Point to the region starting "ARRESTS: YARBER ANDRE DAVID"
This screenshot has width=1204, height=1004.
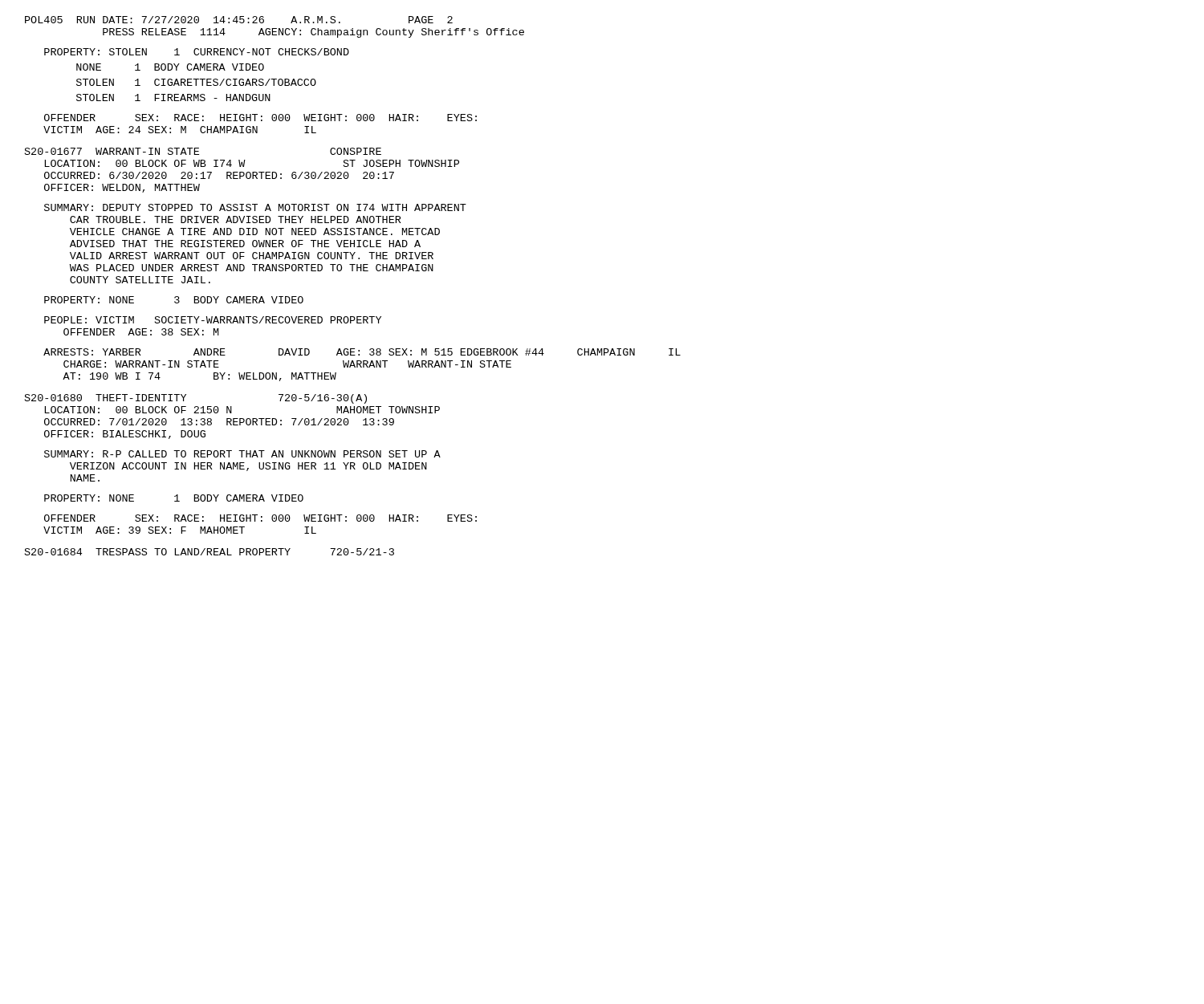(602, 365)
